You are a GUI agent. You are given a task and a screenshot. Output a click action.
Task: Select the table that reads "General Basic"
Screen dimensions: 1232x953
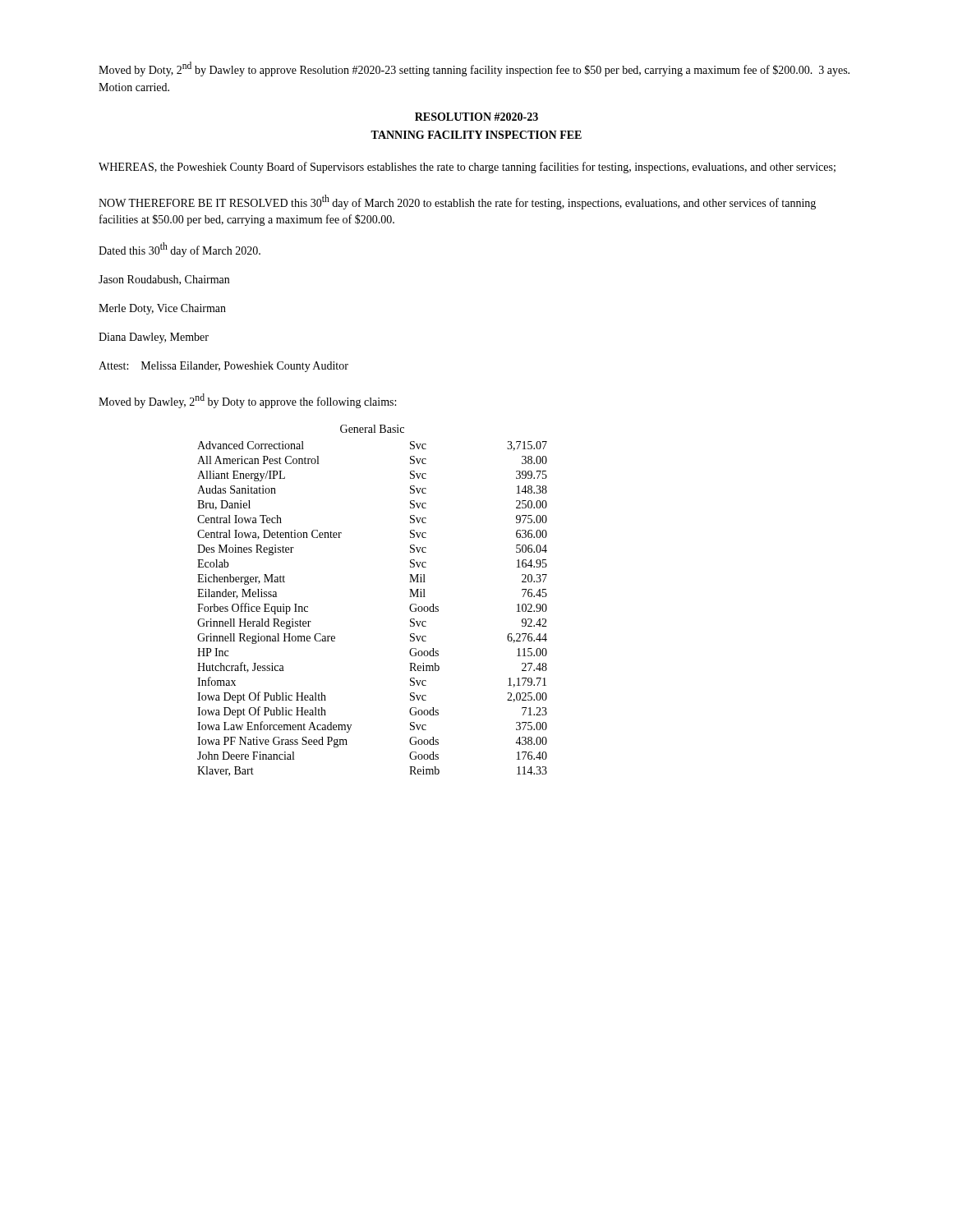(526, 600)
